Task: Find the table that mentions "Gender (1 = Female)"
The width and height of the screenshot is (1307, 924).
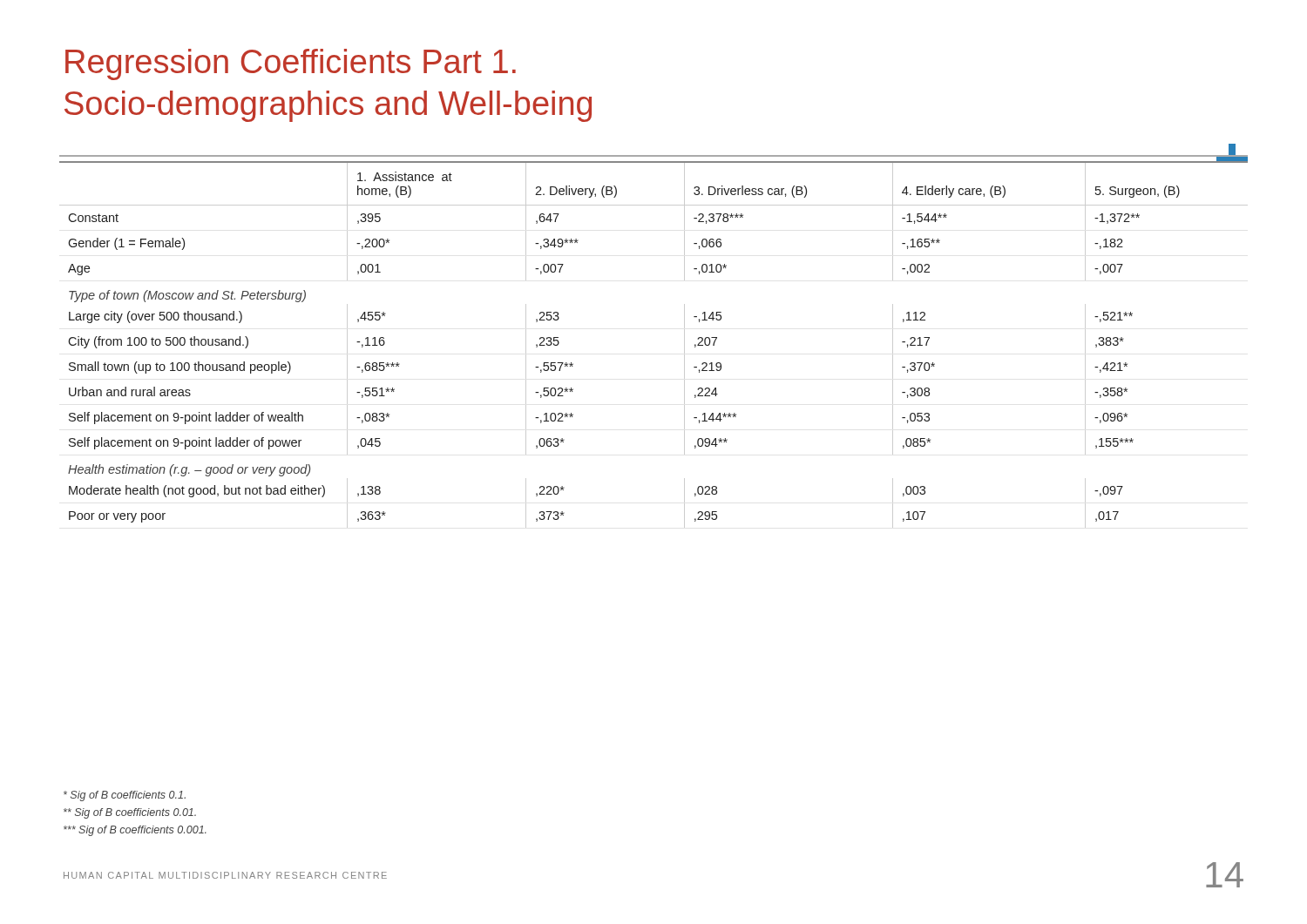Action: pyautogui.click(x=654, y=345)
